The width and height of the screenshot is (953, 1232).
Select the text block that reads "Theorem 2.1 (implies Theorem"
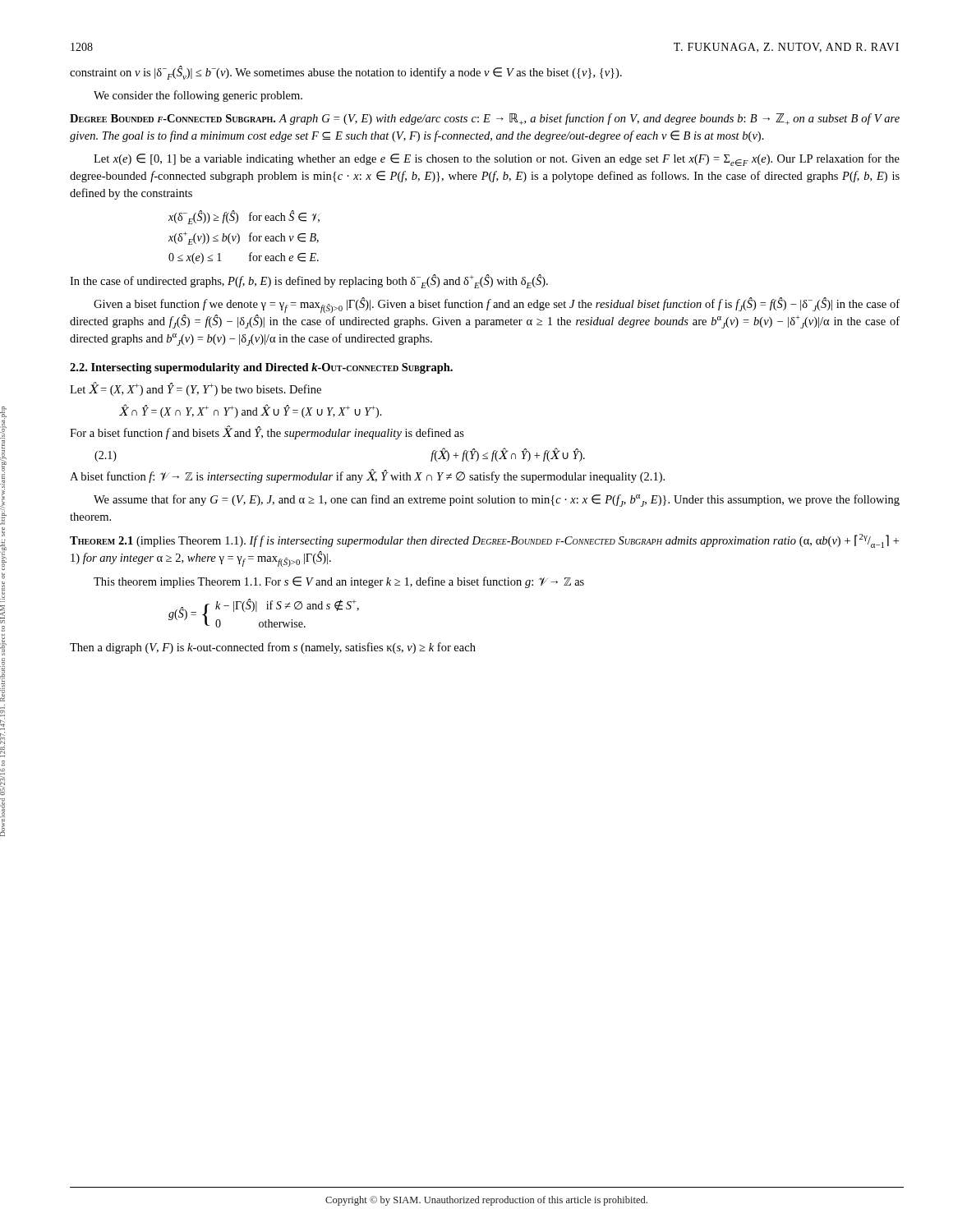pyautogui.click(x=485, y=550)
